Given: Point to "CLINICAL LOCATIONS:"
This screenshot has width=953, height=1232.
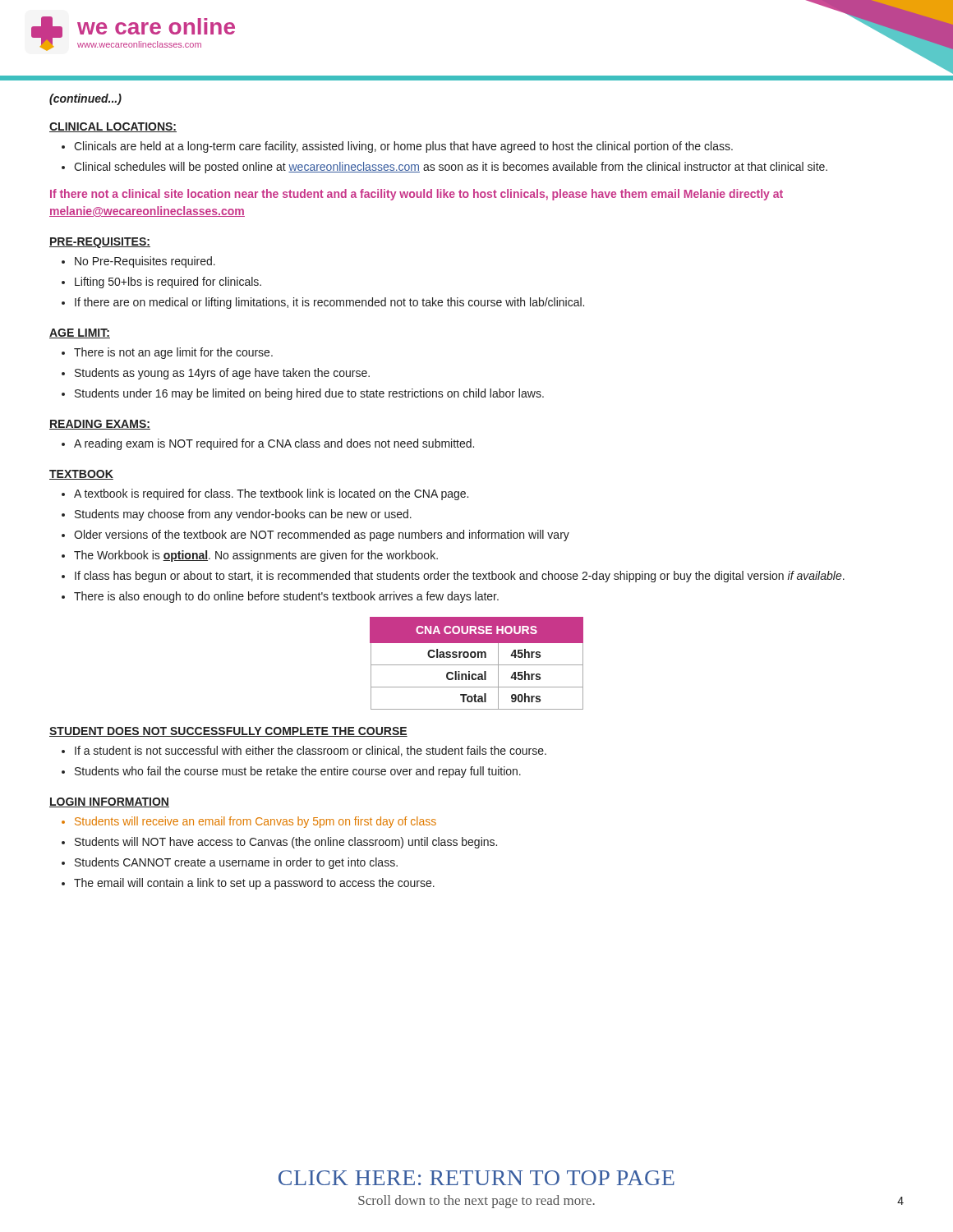Looking at the screenshot, I should [x=113, y=126].
